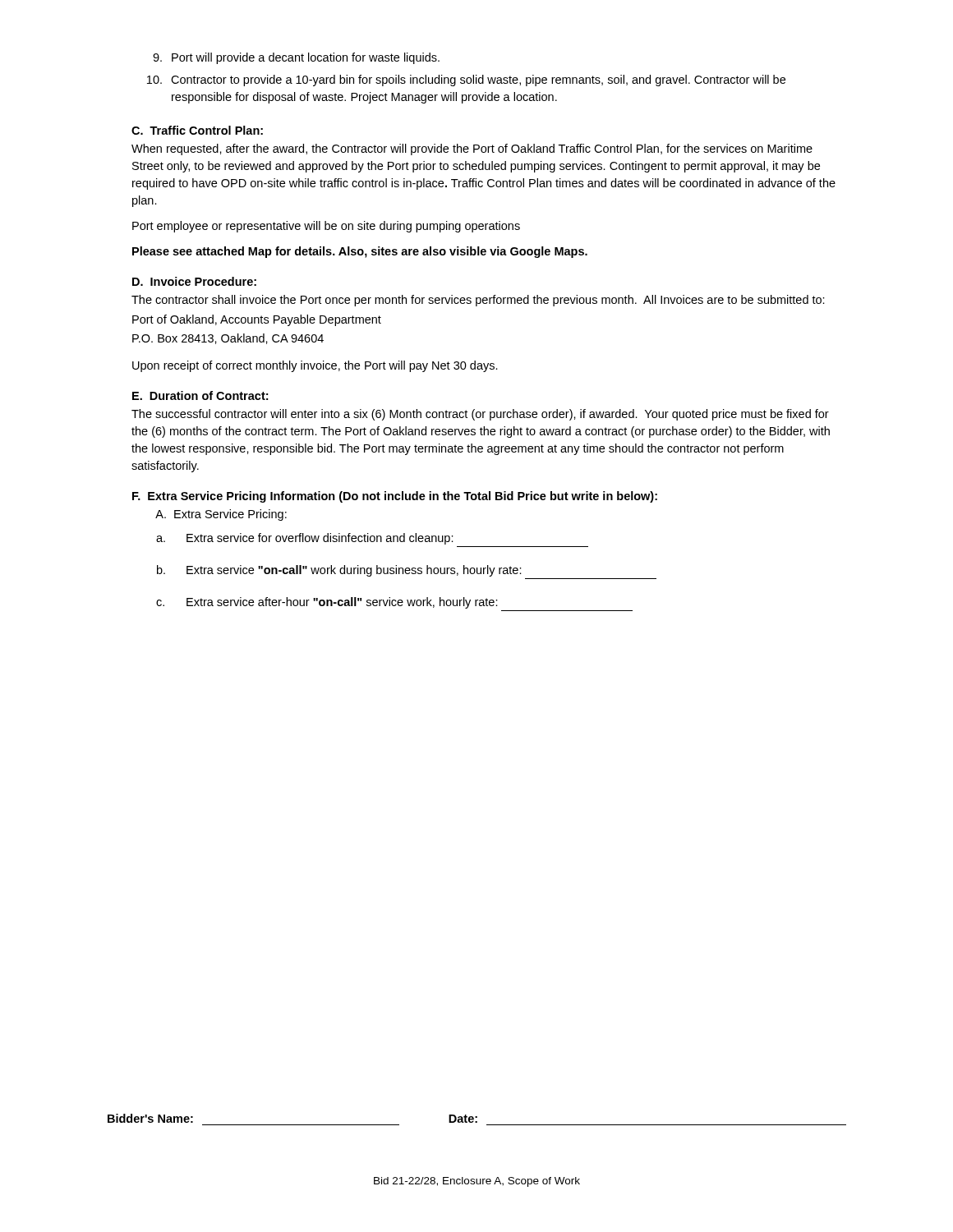The height and width of the screenshot is (1232, 953).
Task: Find the text block containing "The successful contractor will enter"
Action: tap(481, 440)
